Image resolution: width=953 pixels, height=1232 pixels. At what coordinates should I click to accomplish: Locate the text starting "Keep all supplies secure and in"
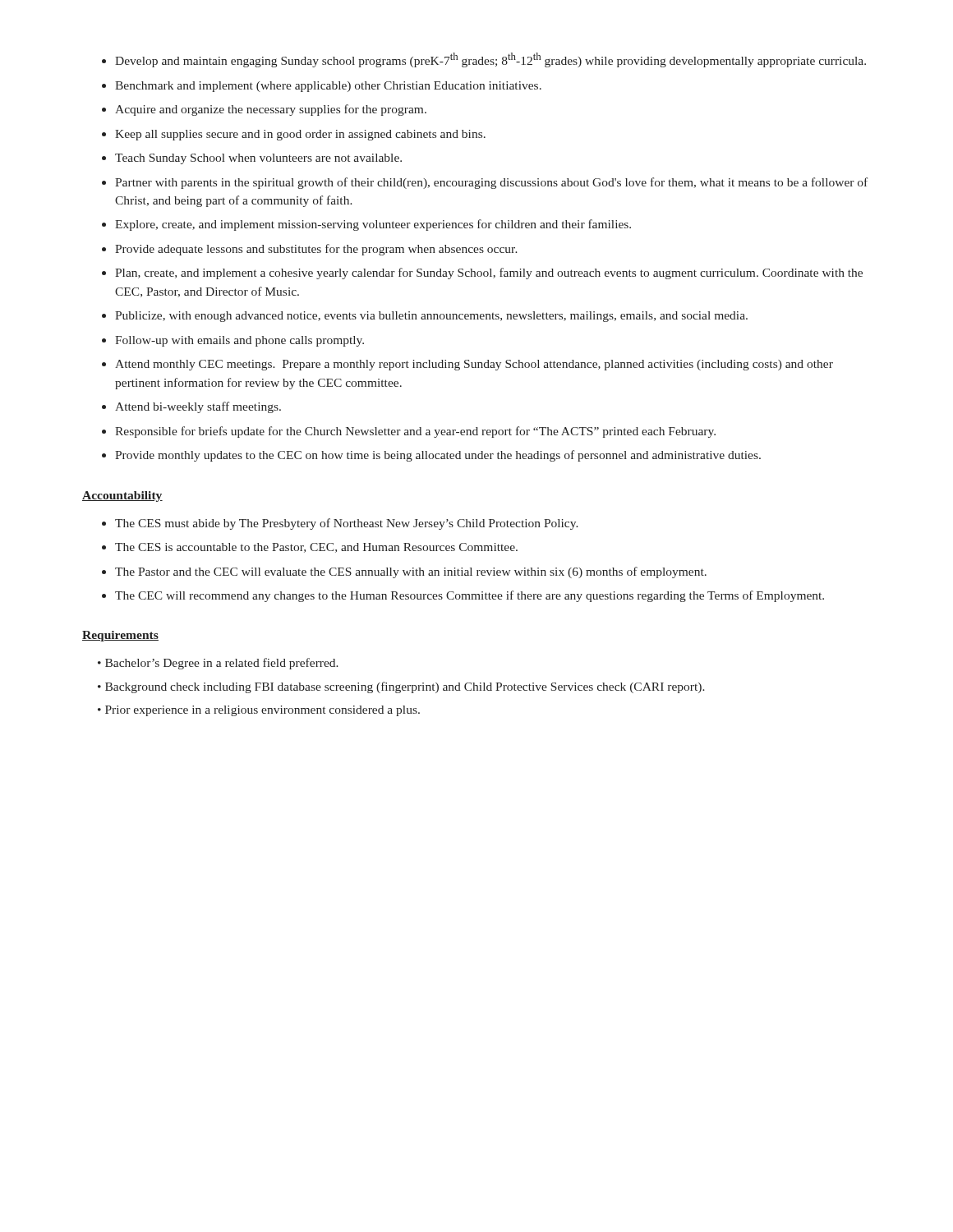493,134
